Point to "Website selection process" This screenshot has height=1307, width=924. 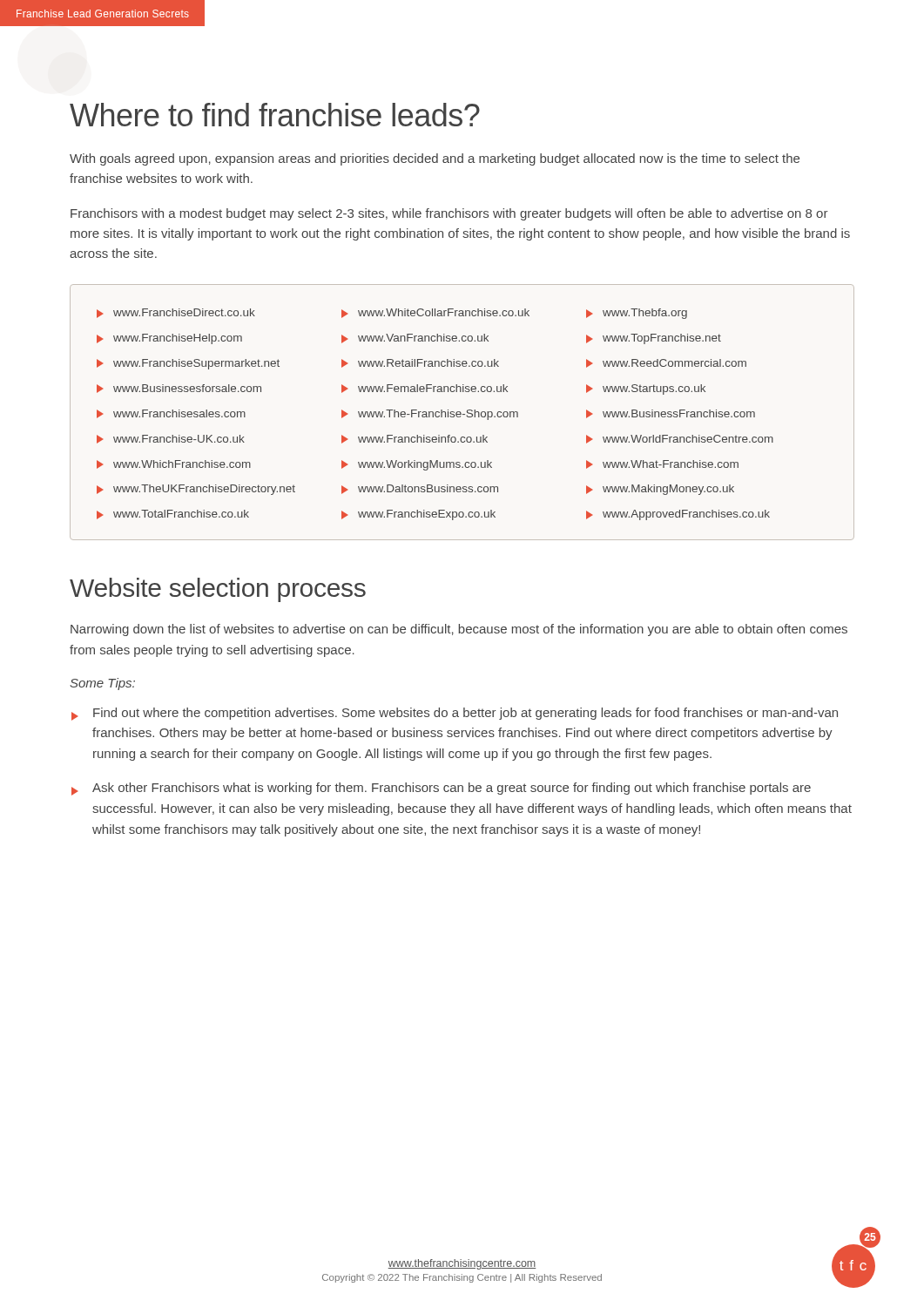point(218,590)
